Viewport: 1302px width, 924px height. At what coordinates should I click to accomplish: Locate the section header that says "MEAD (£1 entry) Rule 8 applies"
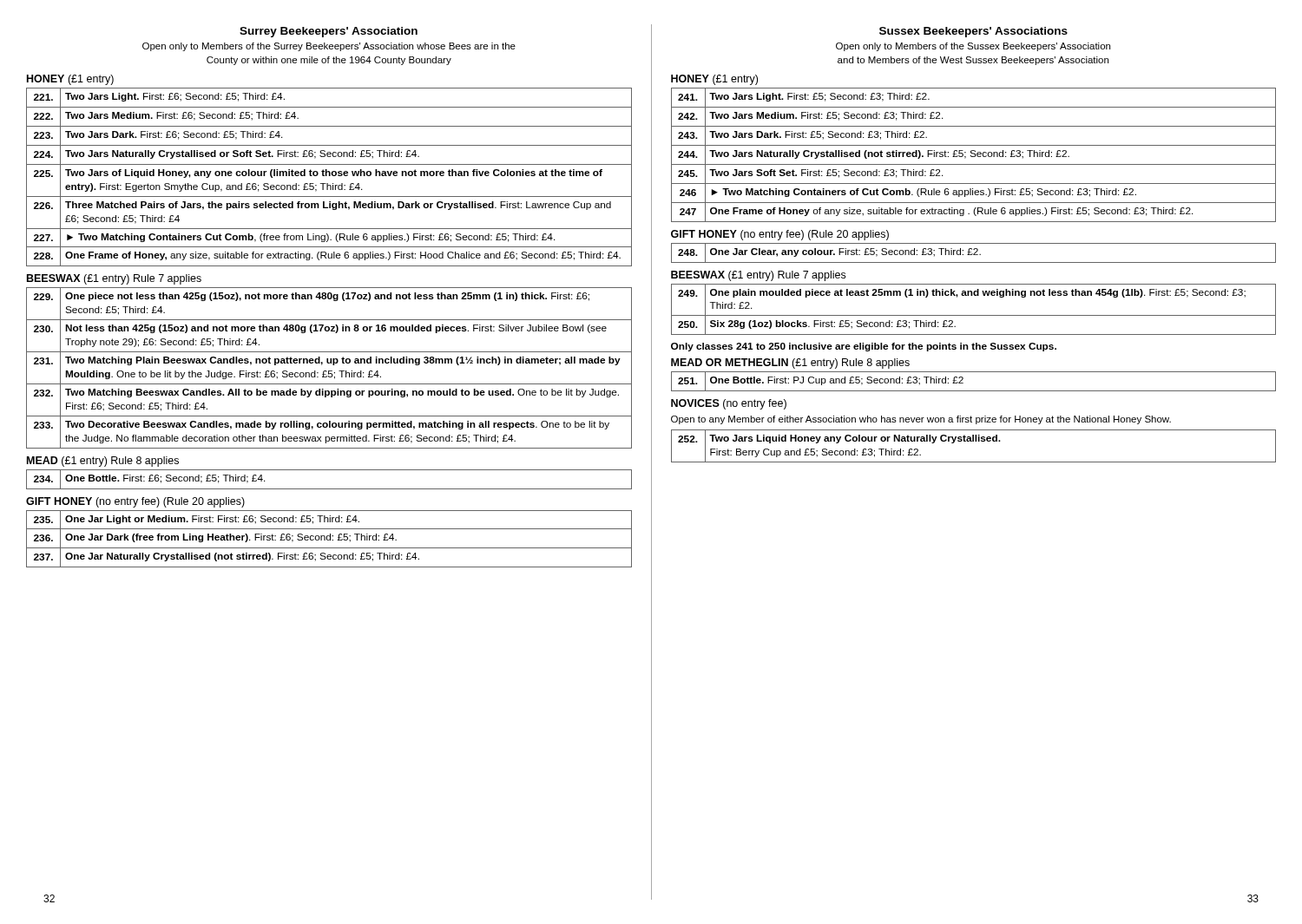[x=103, y=460]
